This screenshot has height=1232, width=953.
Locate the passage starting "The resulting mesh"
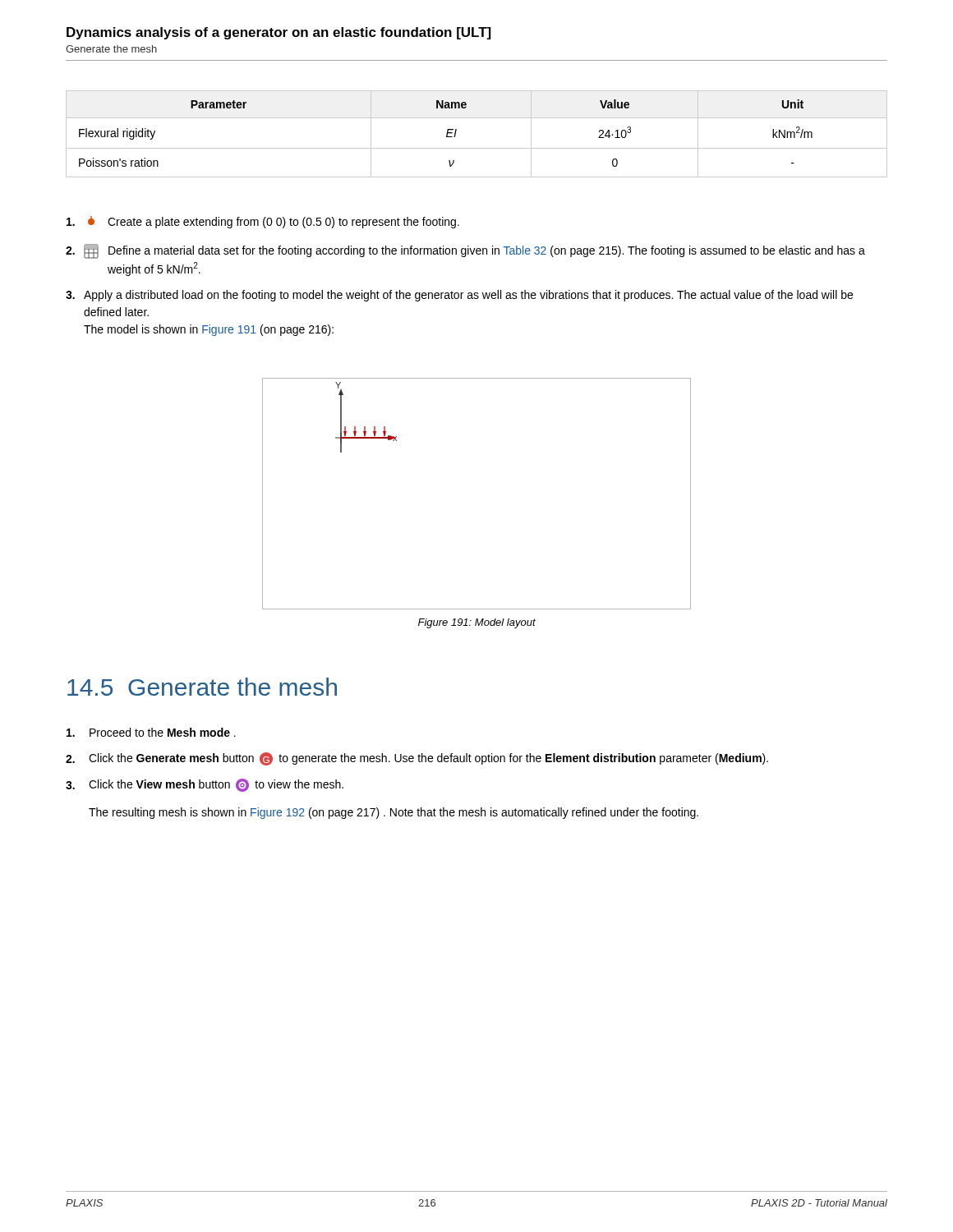tap(394, 812)
